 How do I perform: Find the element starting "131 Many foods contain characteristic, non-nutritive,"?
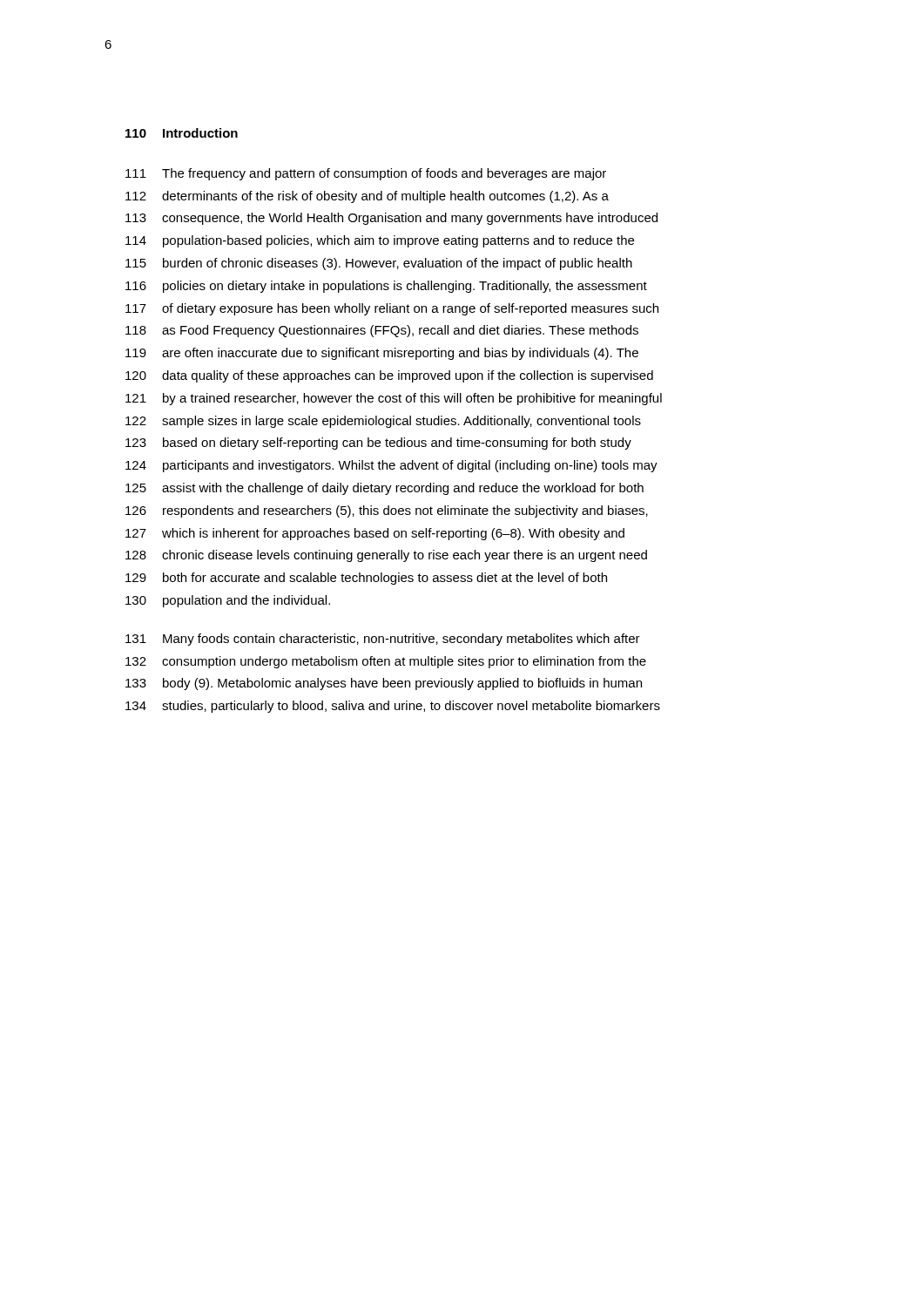pos(462,672)
